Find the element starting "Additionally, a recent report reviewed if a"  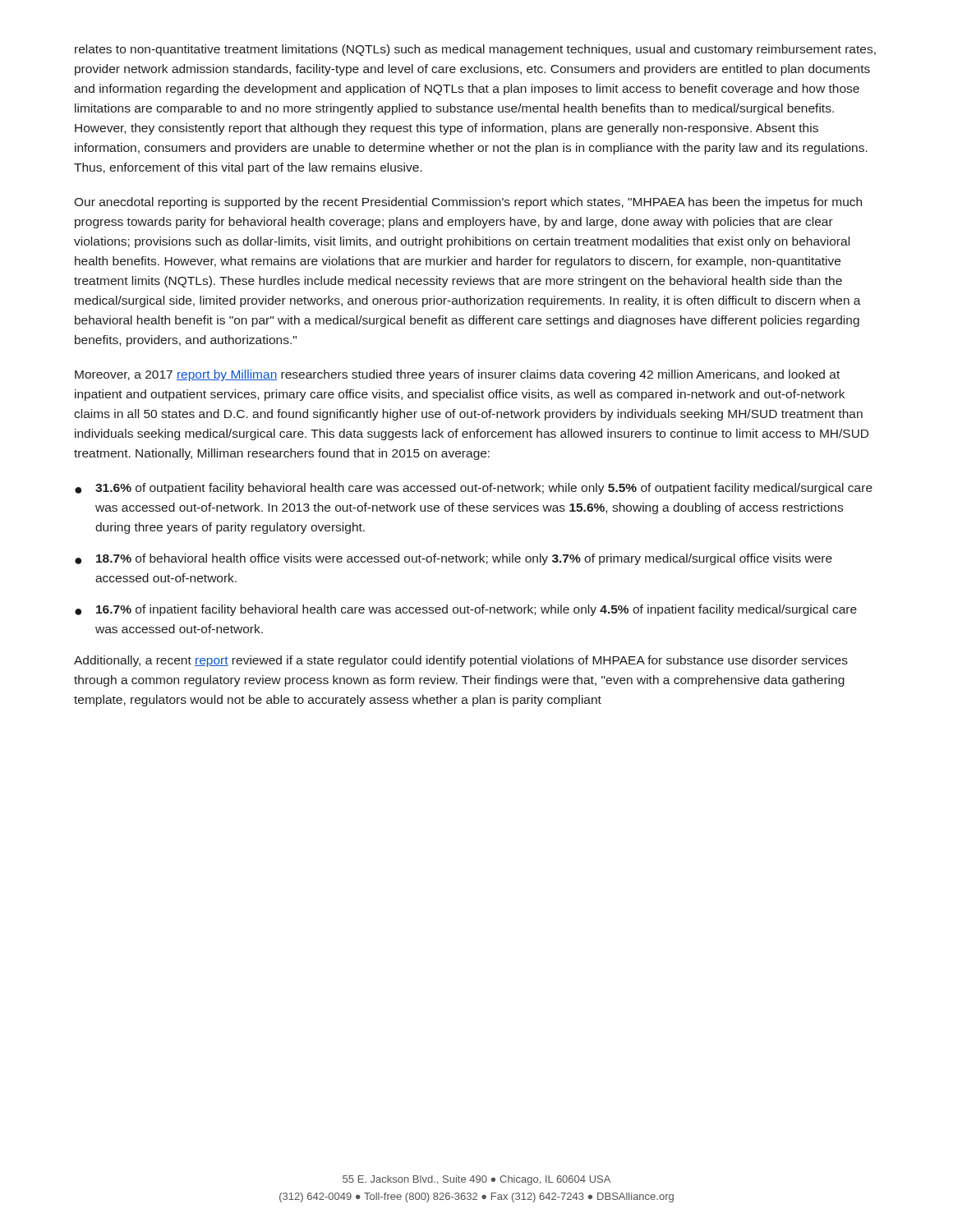click(x=461, y=680)
